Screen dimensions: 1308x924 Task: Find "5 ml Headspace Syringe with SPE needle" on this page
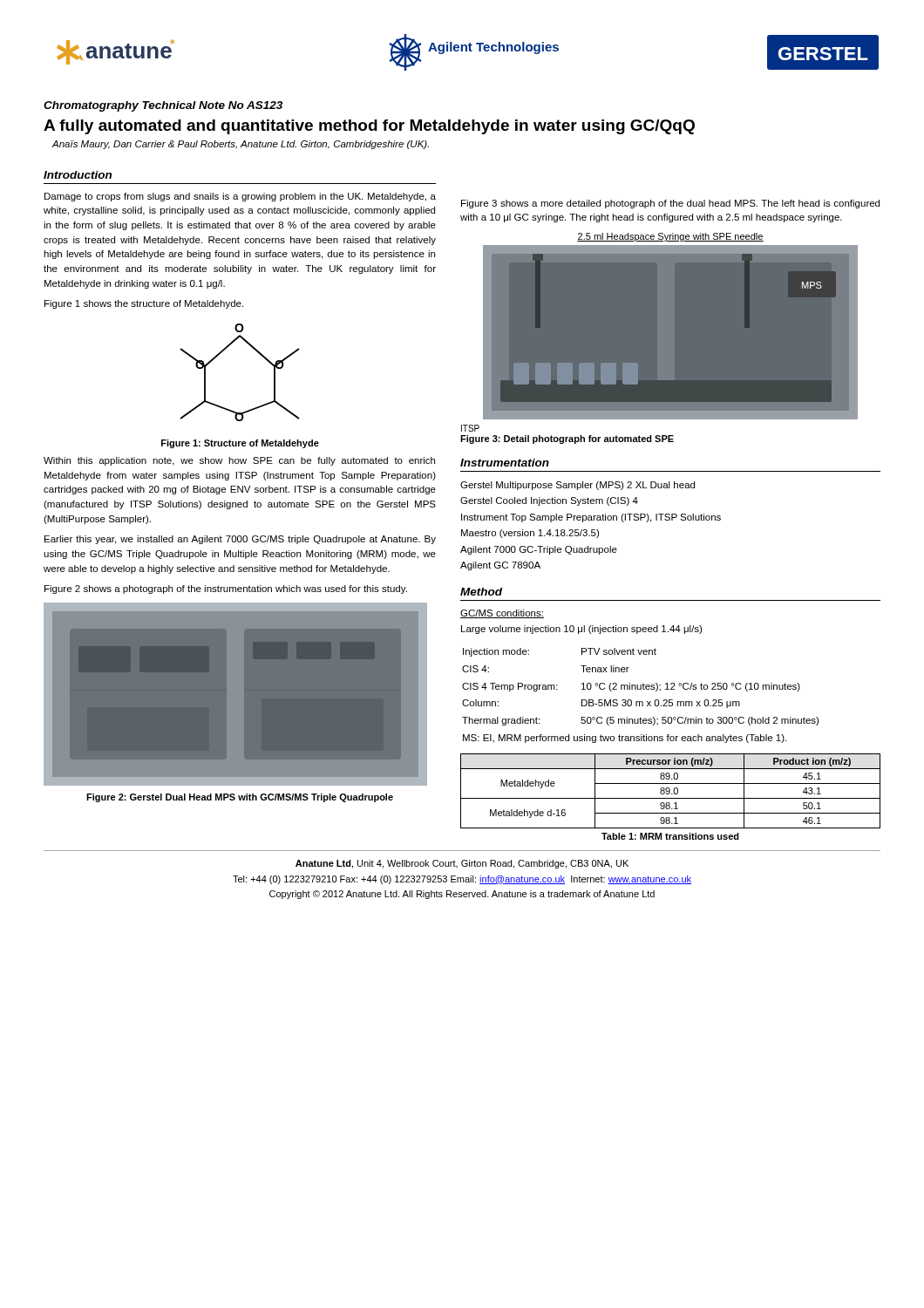click(670, 236)
